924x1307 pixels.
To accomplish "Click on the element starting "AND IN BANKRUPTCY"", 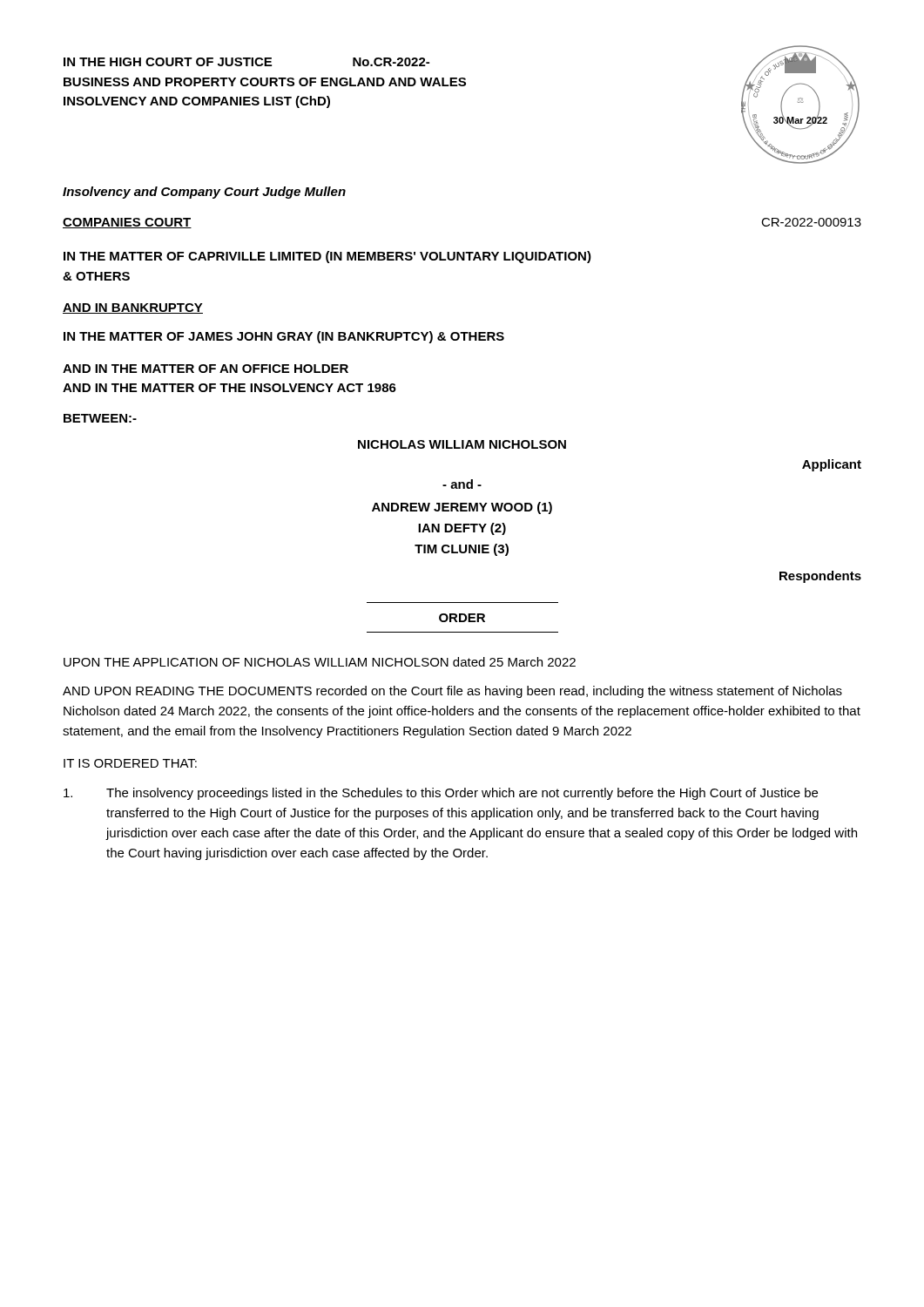I will coord(133,307).
